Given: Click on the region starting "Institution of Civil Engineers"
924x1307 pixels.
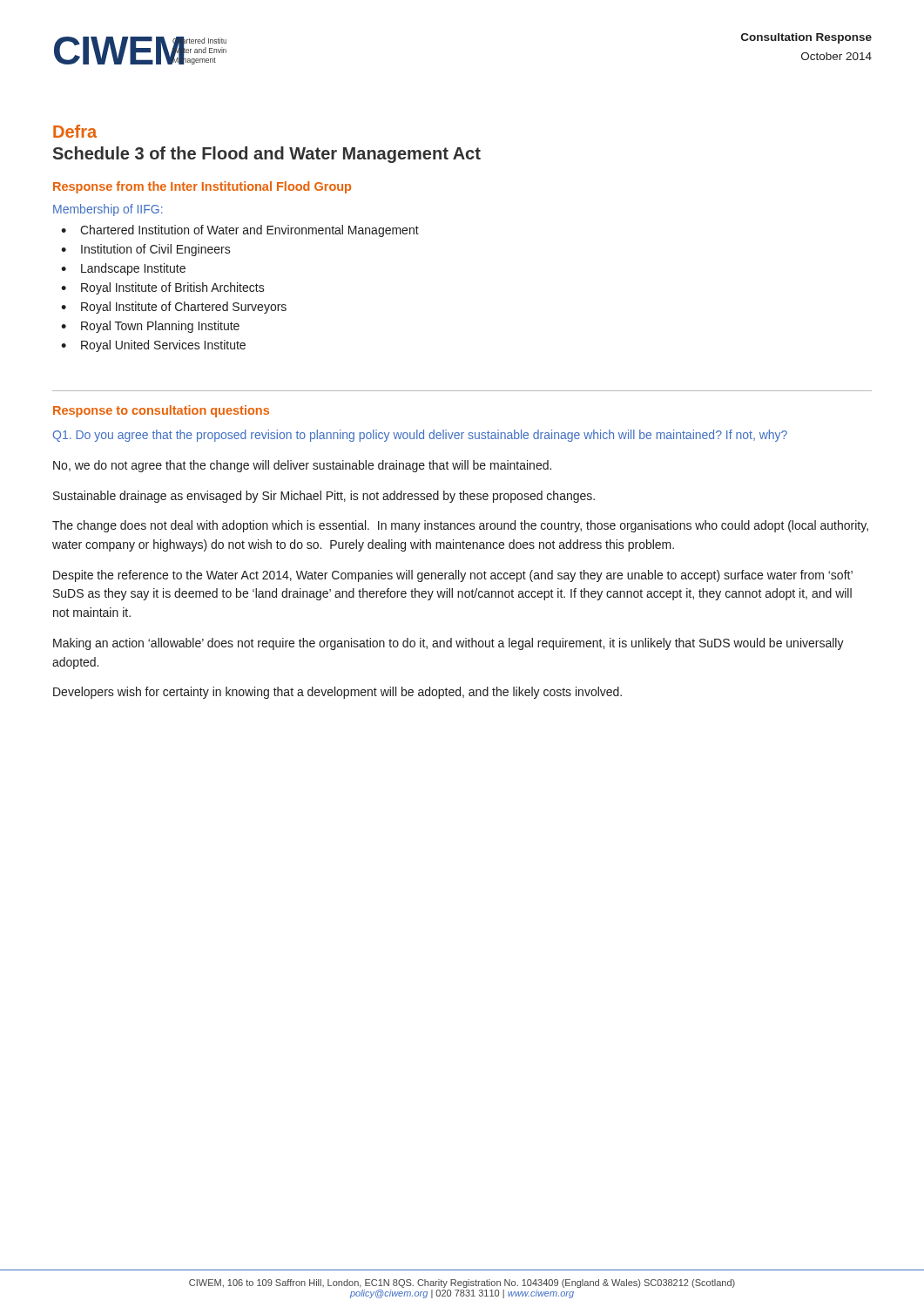Looking at the screenshot, I should pyautogui.click(x=146, y=250).
